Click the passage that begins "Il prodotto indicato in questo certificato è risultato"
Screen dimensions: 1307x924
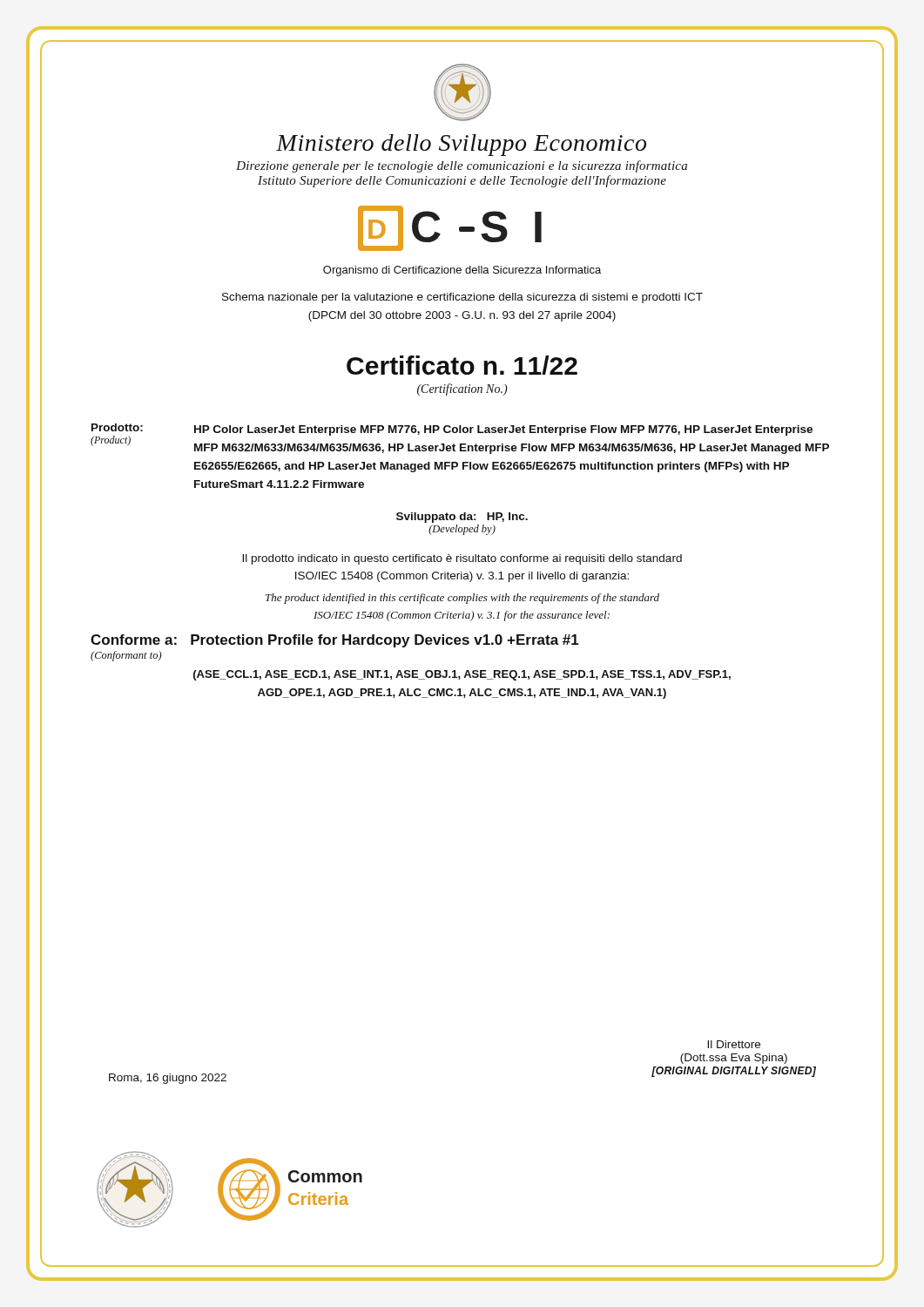(x=462, y=567)
